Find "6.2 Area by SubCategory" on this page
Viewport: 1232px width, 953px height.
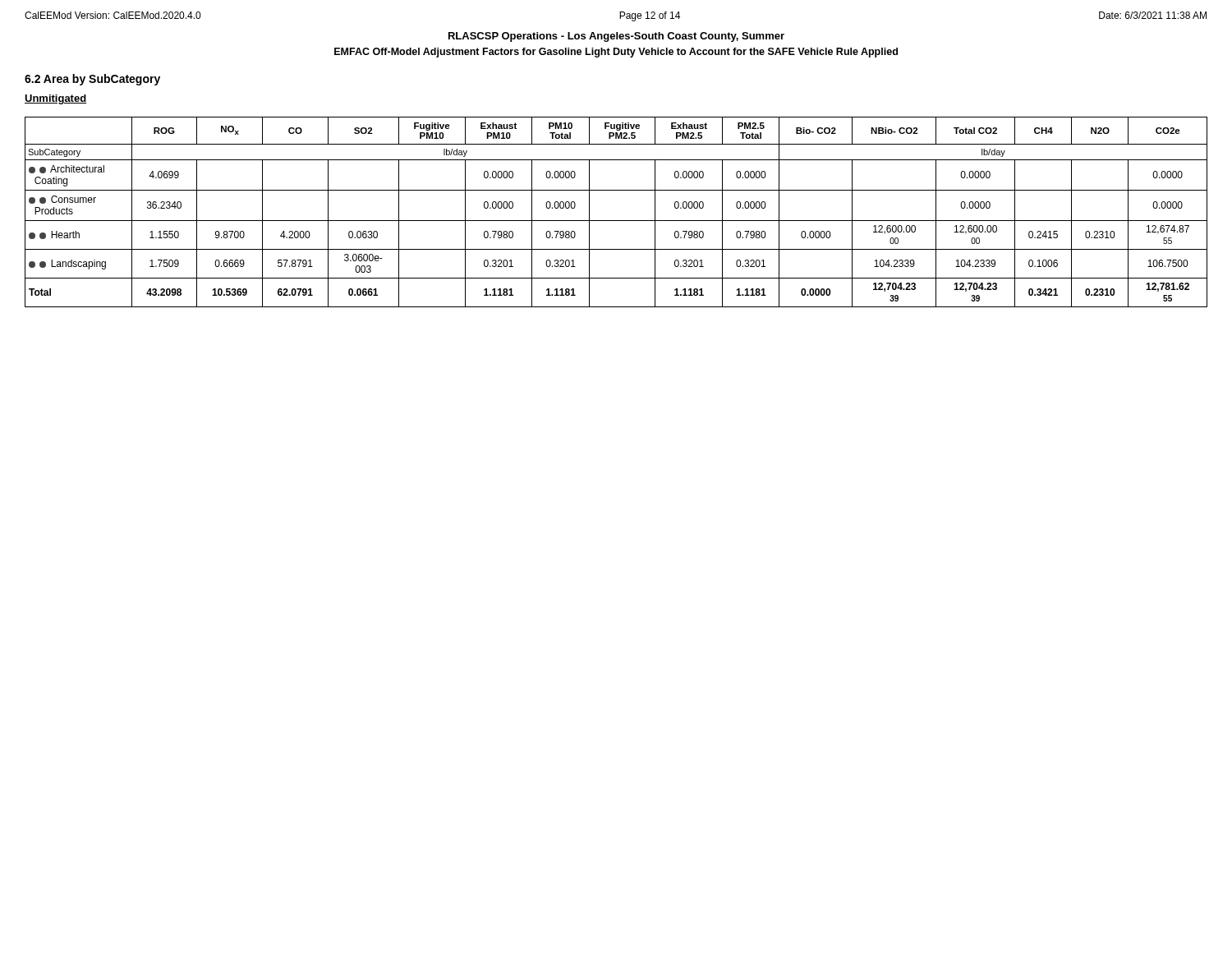coord(92,79)
